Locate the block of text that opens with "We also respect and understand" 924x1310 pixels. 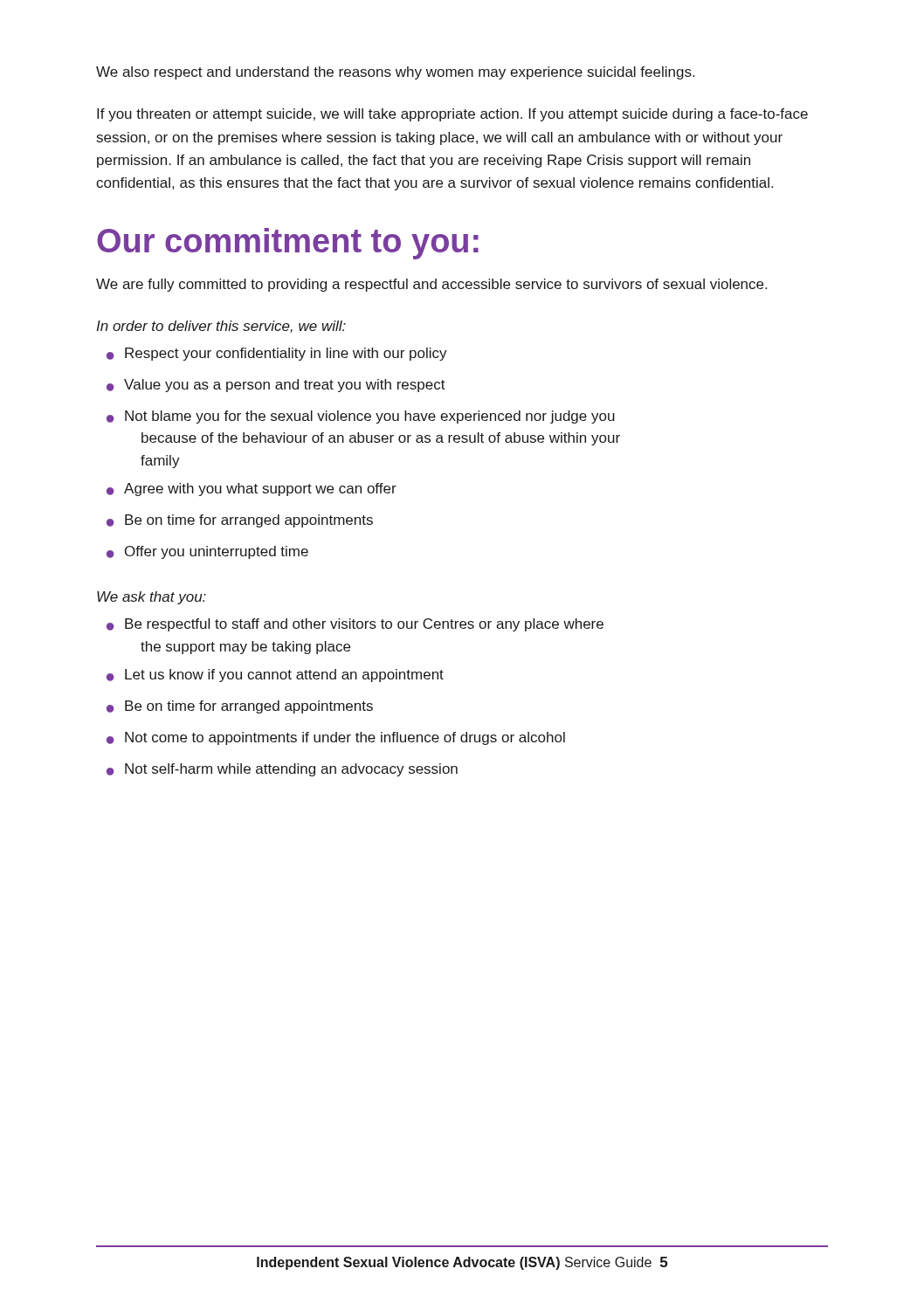pos(396,72)
